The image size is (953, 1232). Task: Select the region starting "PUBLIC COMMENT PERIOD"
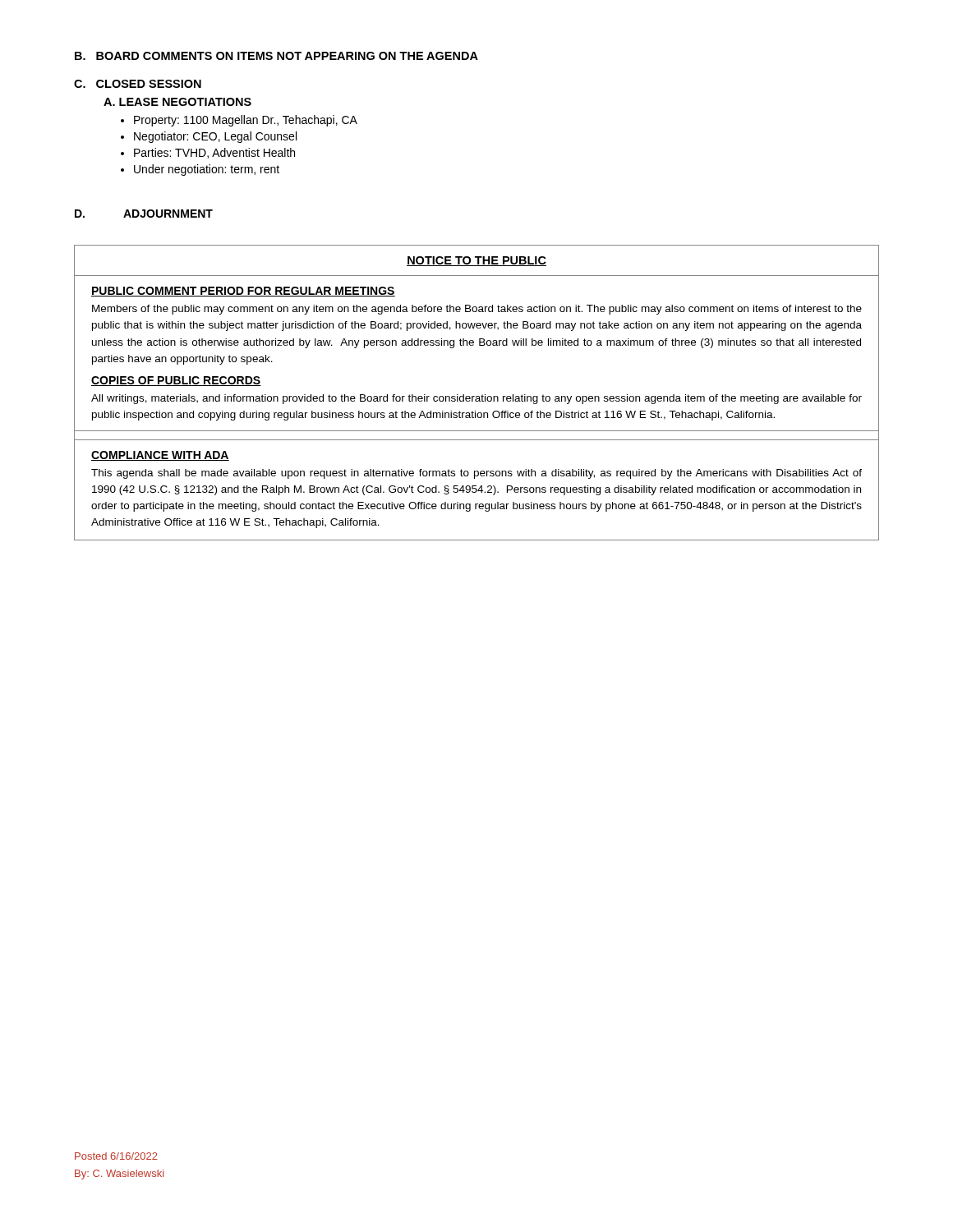476,354
